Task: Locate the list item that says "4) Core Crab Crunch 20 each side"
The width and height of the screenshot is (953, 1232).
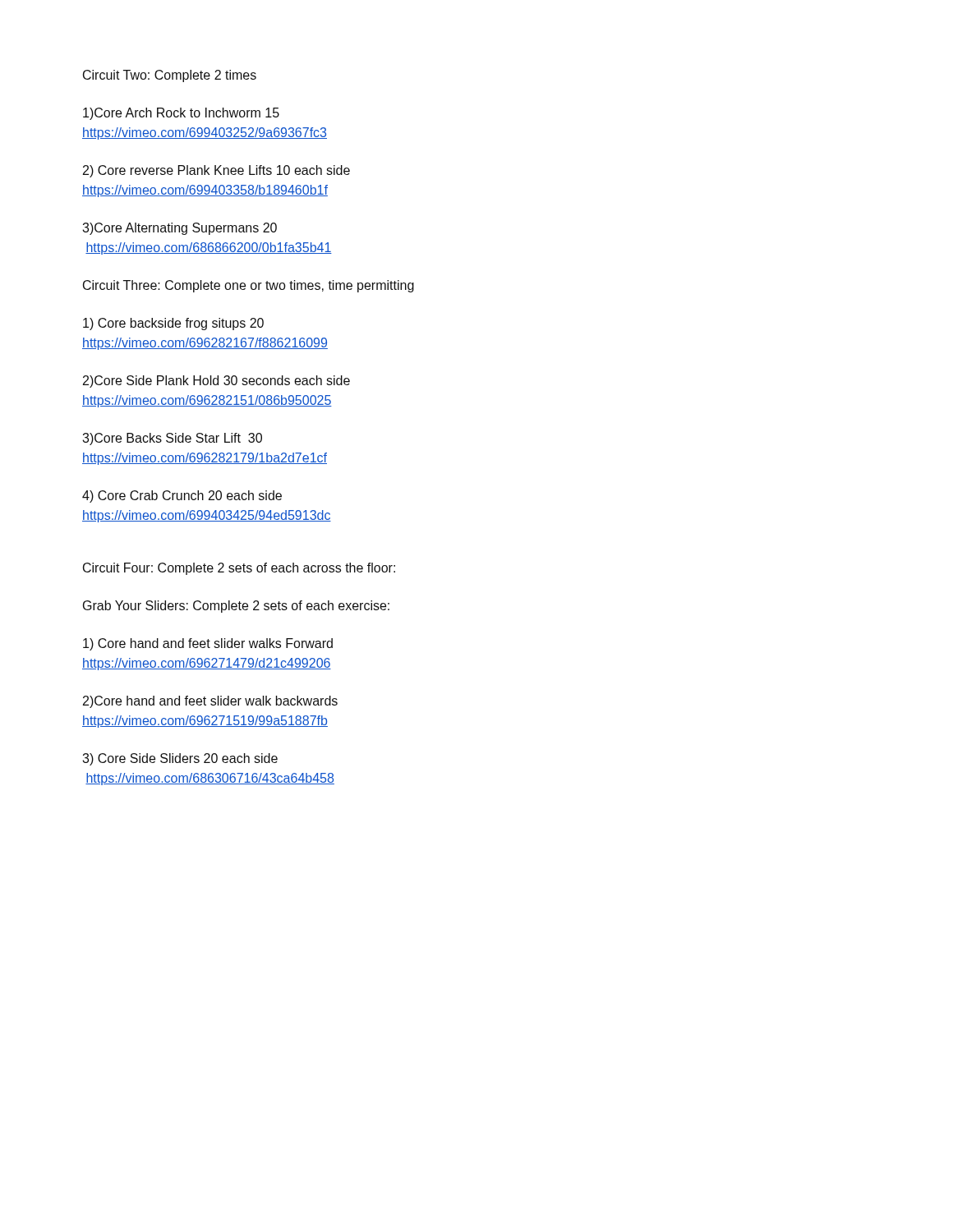Action: 206,506
